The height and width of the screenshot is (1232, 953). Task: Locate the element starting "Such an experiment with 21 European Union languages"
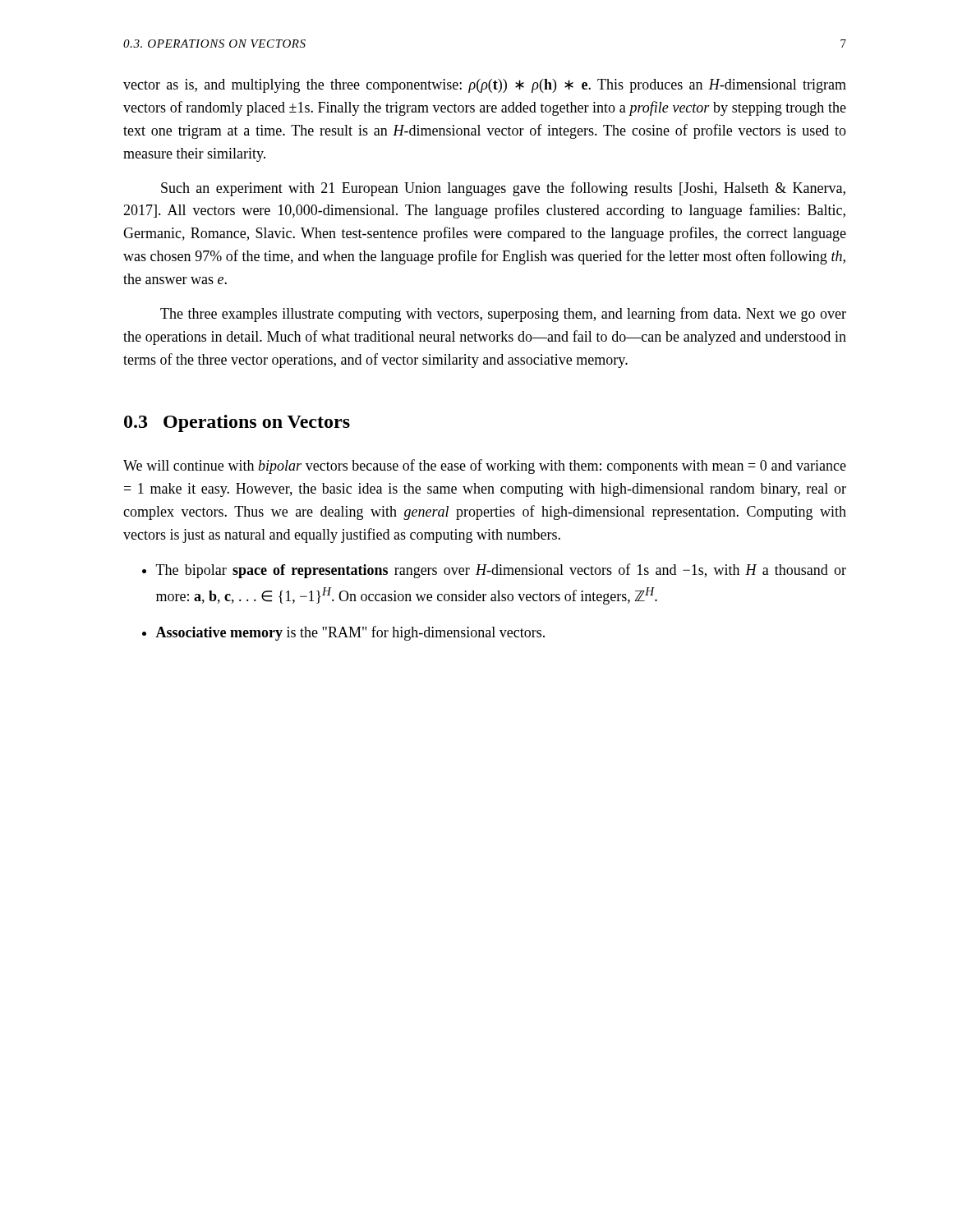(x=485, y=234)
